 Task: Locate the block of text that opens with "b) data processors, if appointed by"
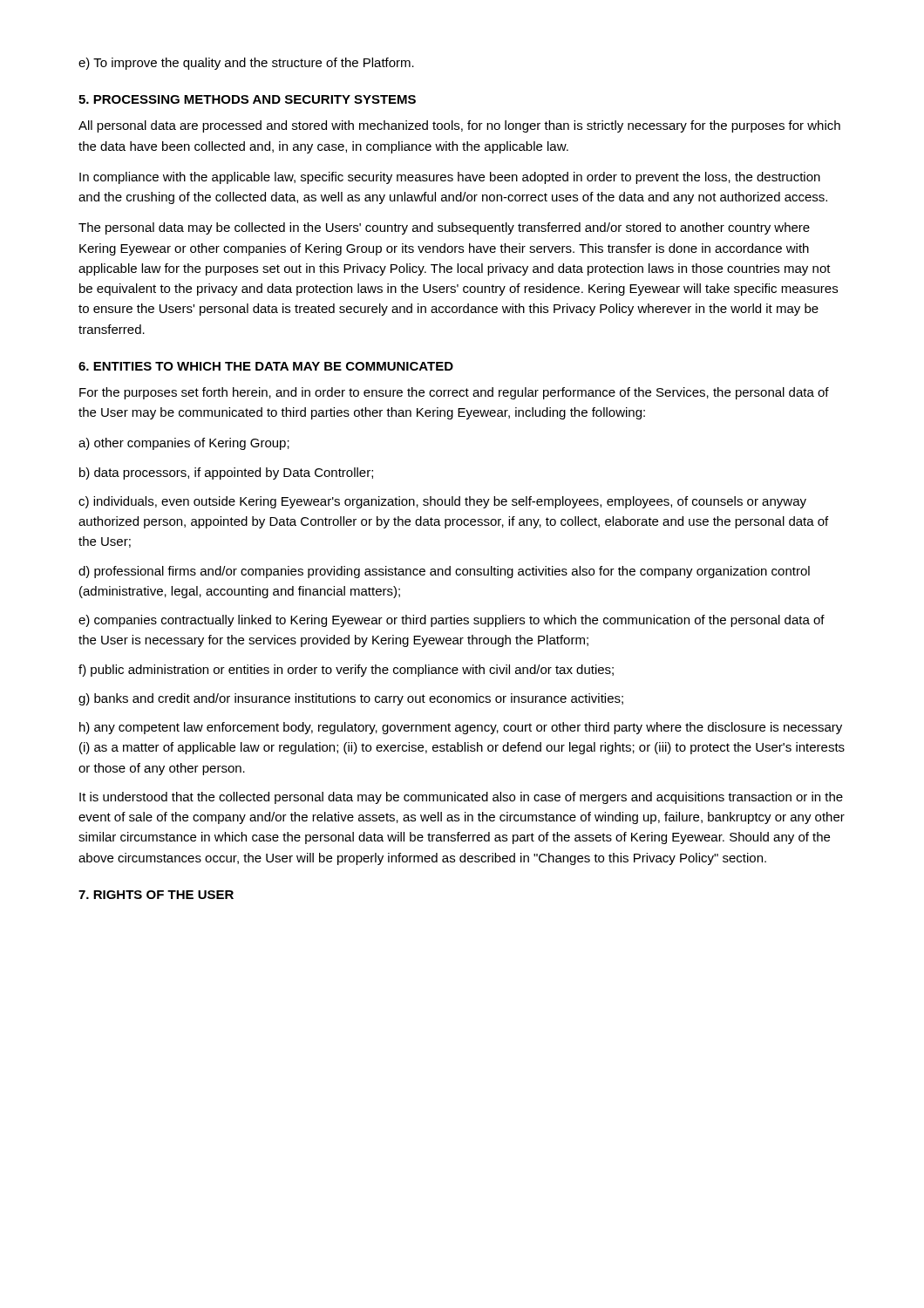[x=226, y=472]
